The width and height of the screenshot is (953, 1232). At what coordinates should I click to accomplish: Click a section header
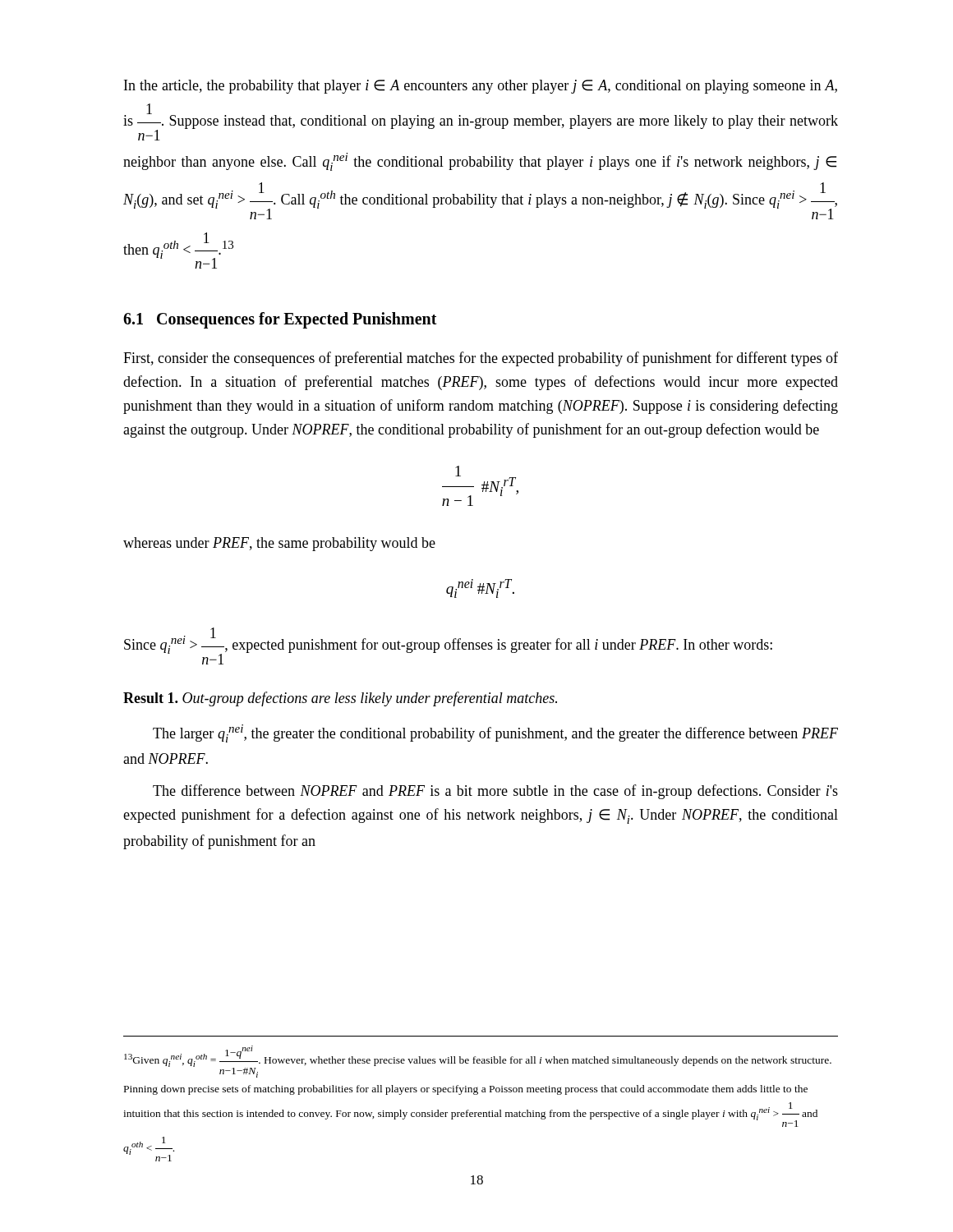click(x=280, y=319)
